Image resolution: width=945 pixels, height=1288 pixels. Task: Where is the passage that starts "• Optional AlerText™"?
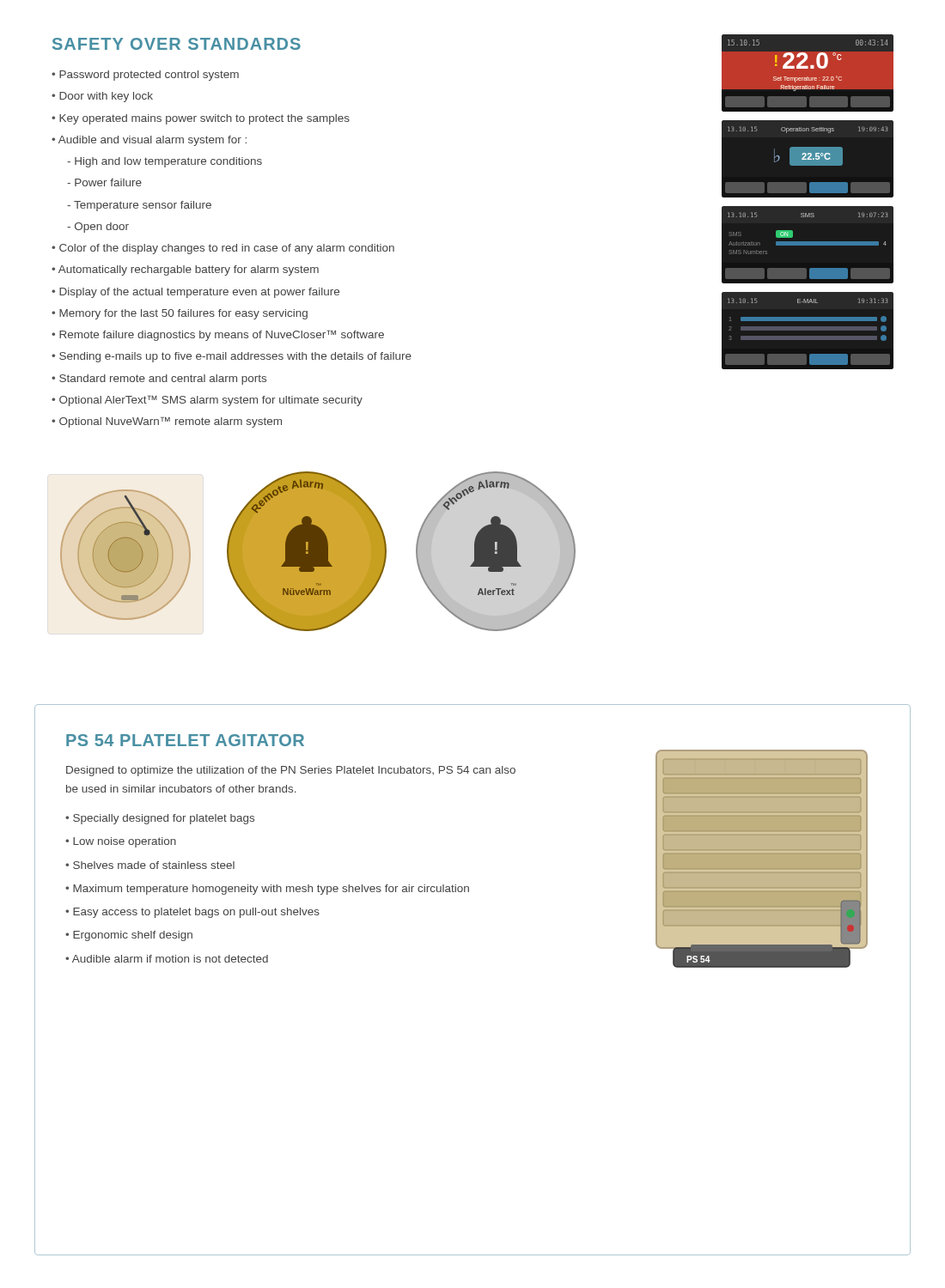(x=207, y=400)
